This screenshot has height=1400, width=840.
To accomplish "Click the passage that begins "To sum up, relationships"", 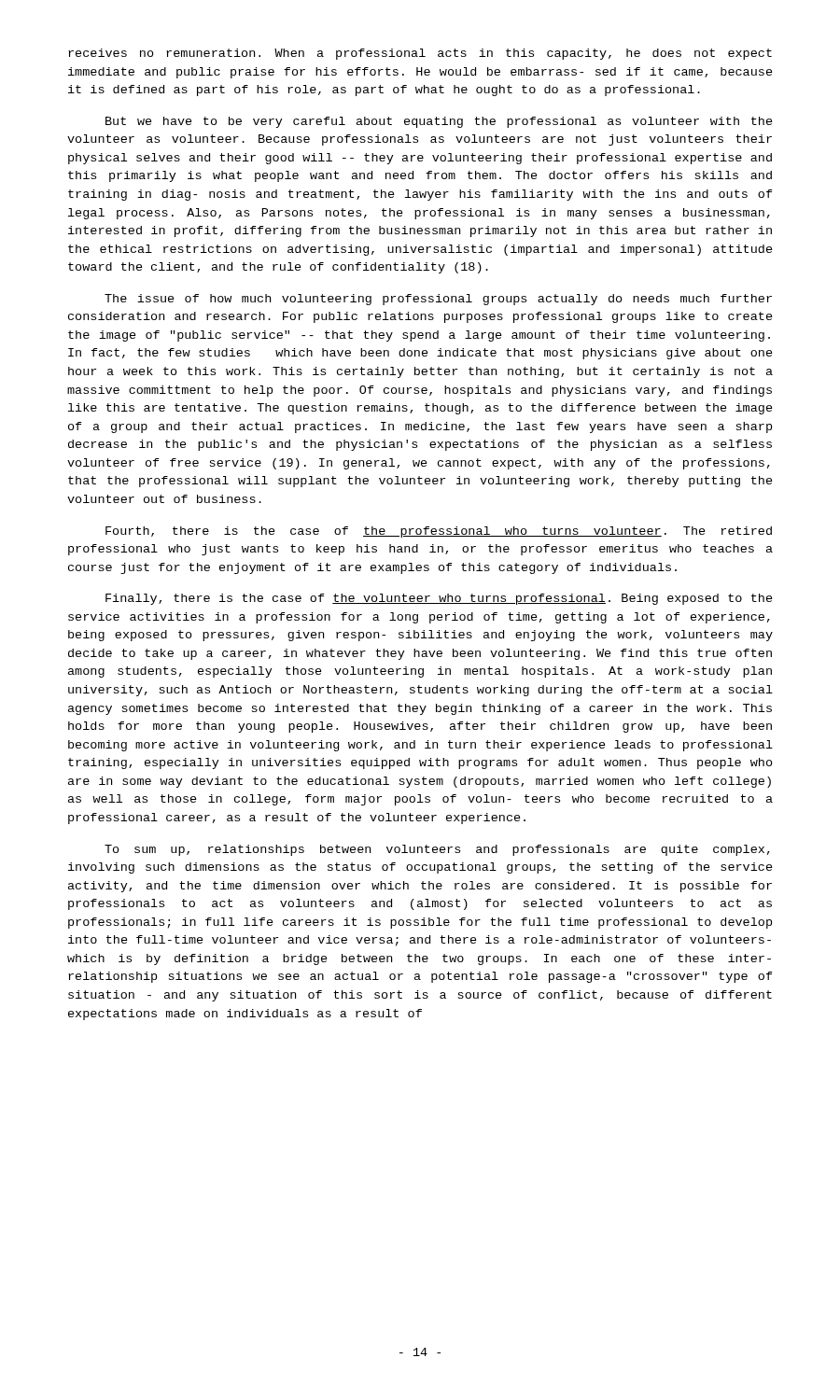I will 420,931.
